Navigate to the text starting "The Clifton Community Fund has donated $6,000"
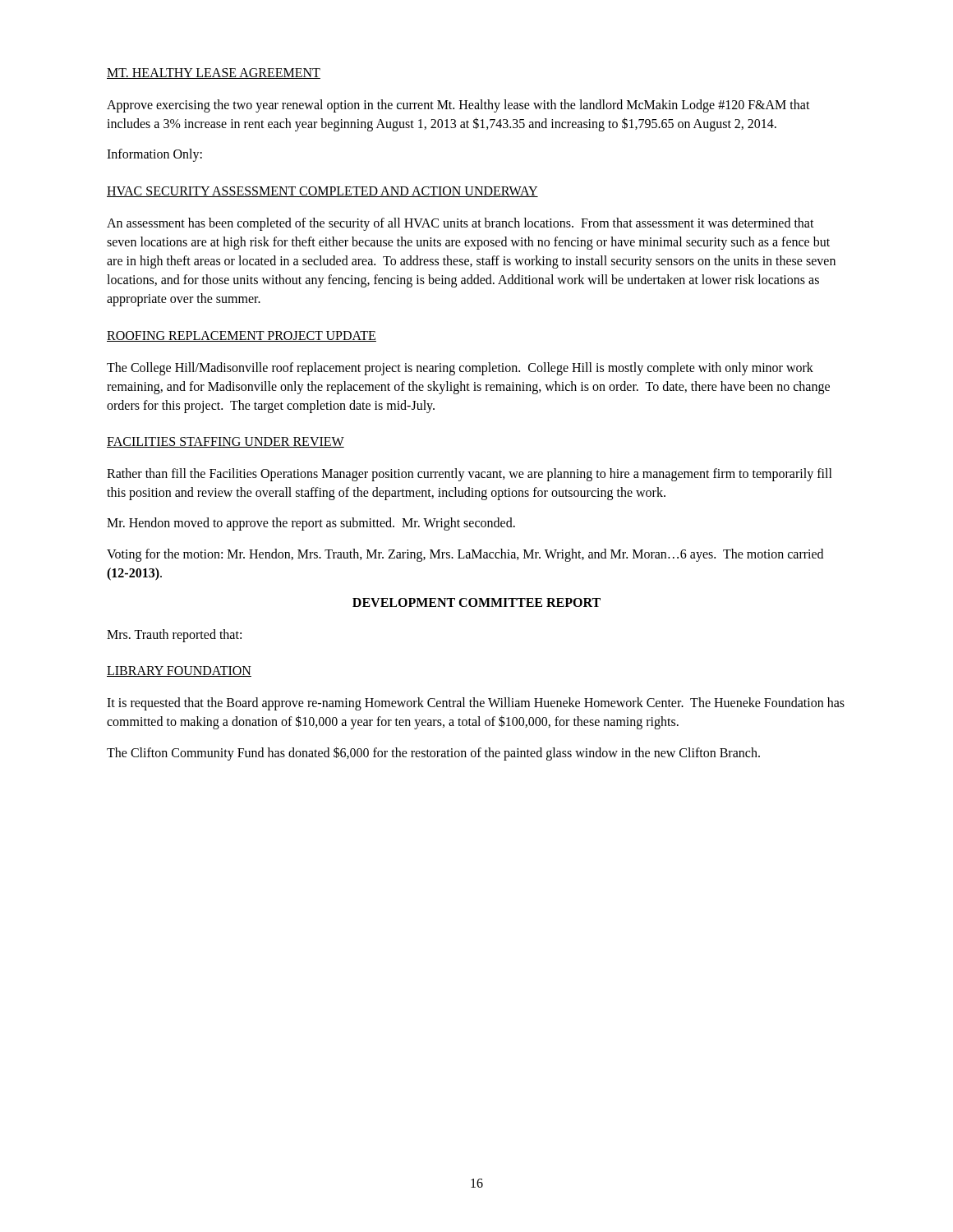This screenshot has height=1232, width=953. tap(434, 752)
